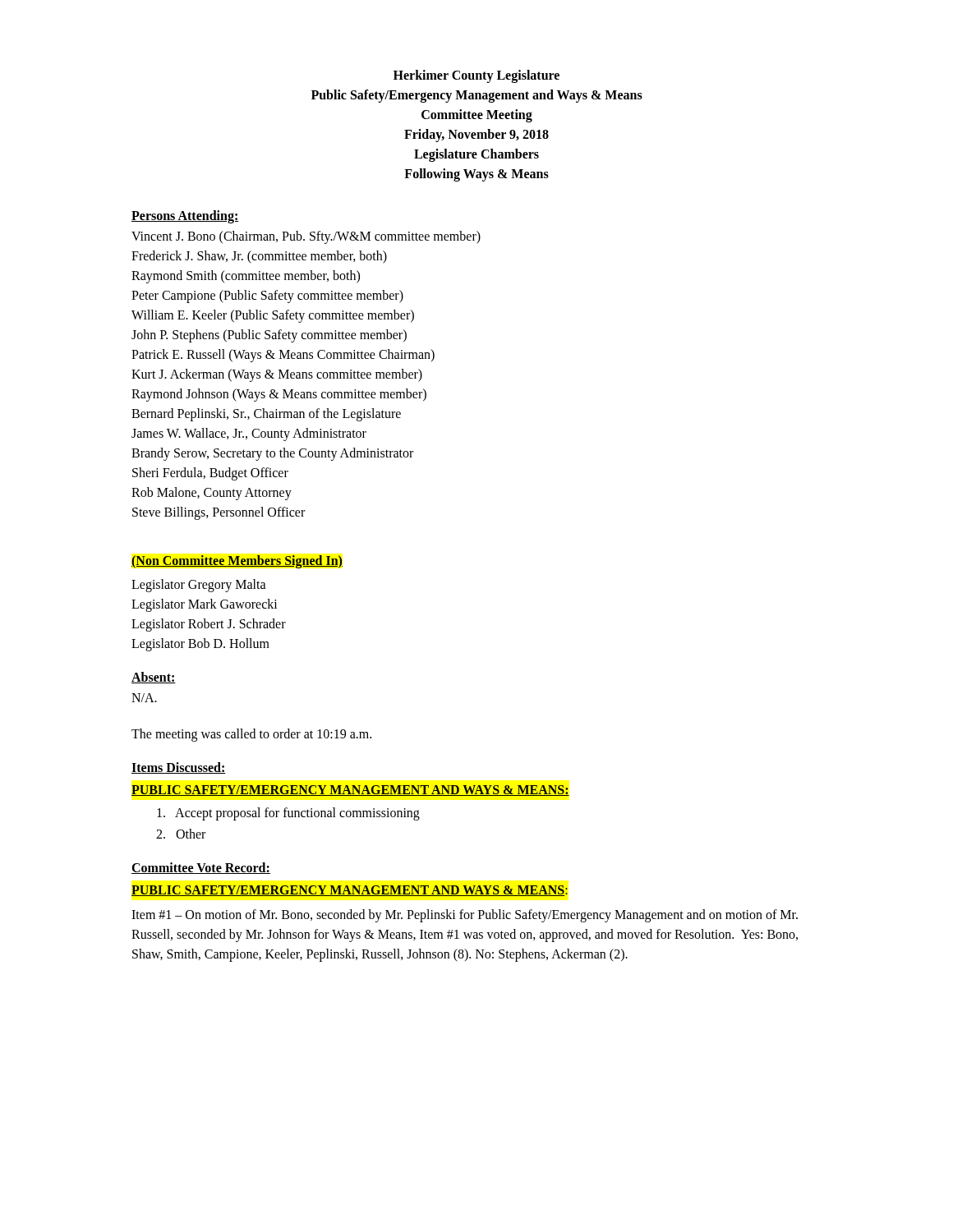Screen dimensions: 1232x953
Task: Locate the text block starting "Accept proposal for functional"
Action: click(288, 813)
